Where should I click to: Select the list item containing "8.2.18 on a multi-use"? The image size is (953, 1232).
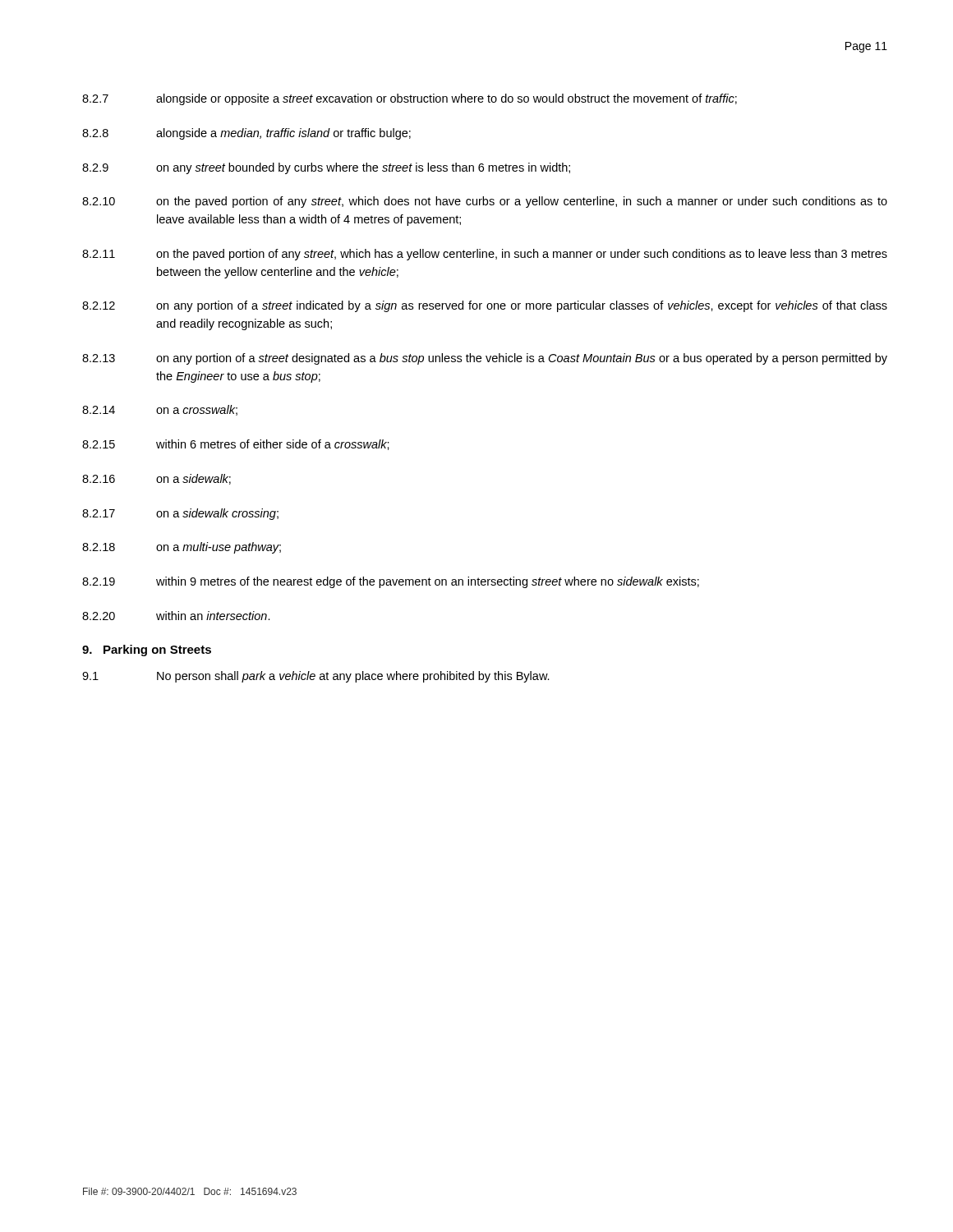coord(182,548)
